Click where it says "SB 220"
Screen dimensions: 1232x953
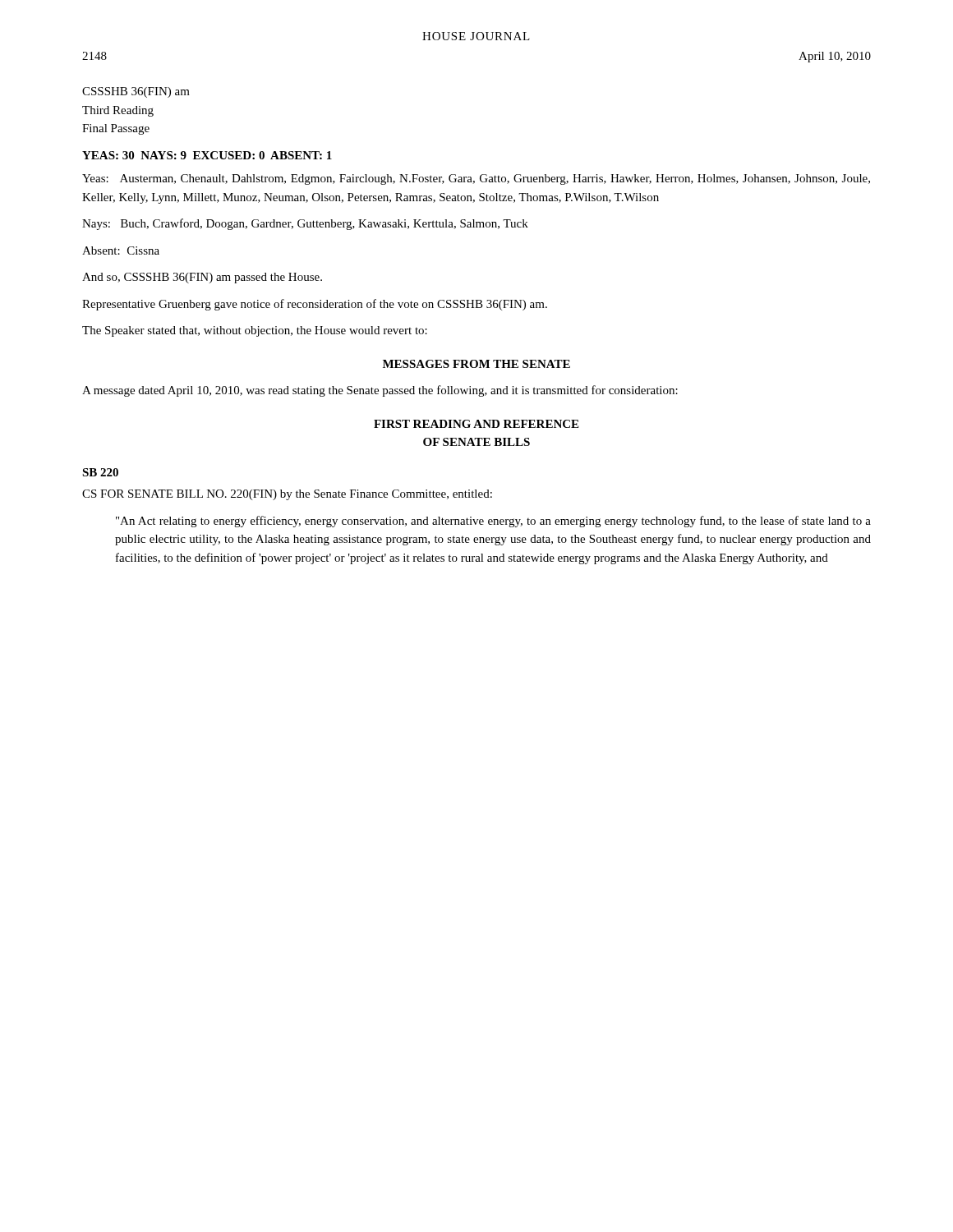pos(100,472)
